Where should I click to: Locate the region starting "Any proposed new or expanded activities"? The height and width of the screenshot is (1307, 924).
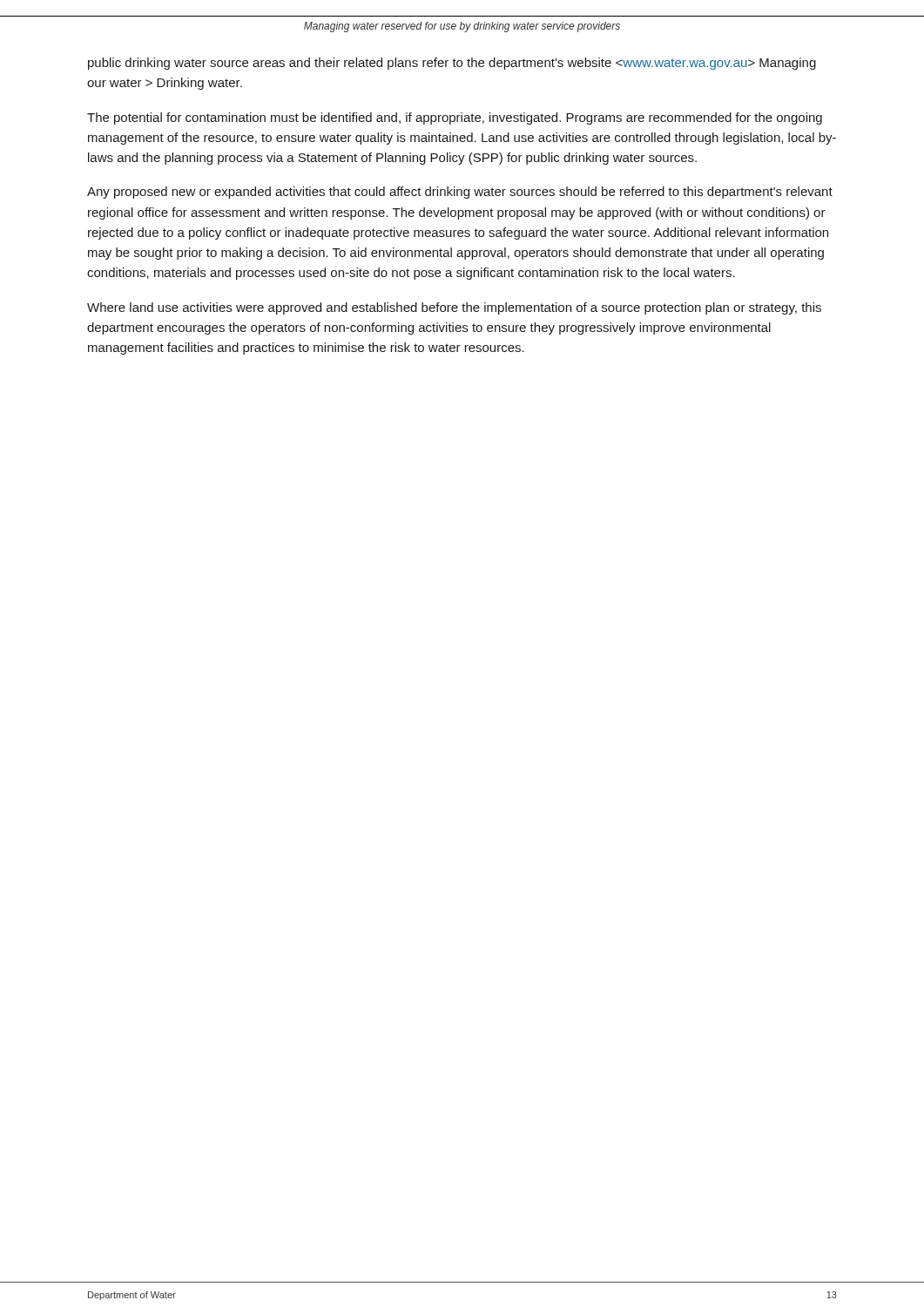tap(460, 232)
